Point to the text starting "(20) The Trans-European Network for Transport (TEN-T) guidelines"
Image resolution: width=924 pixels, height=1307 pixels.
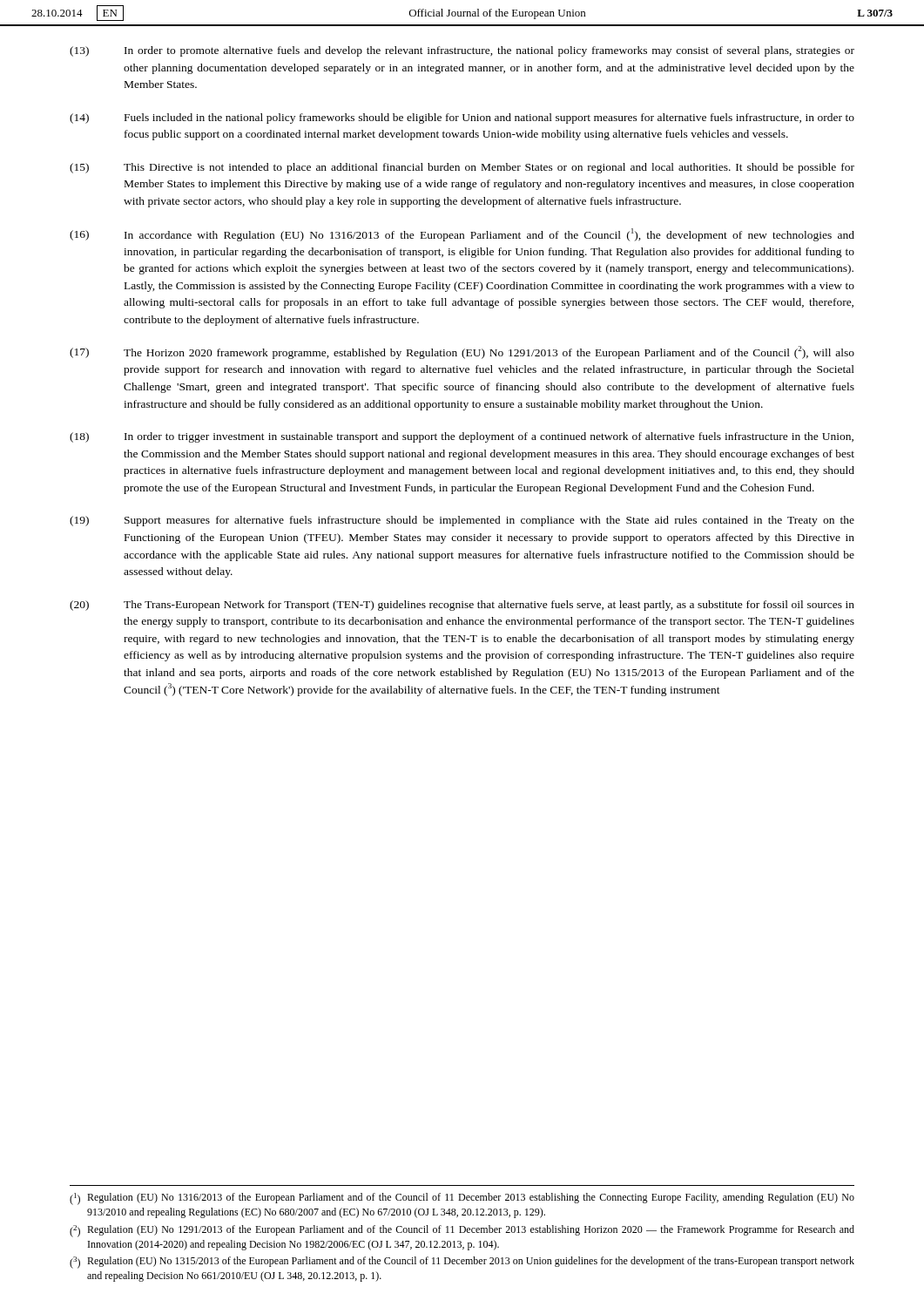coord(462,647)
